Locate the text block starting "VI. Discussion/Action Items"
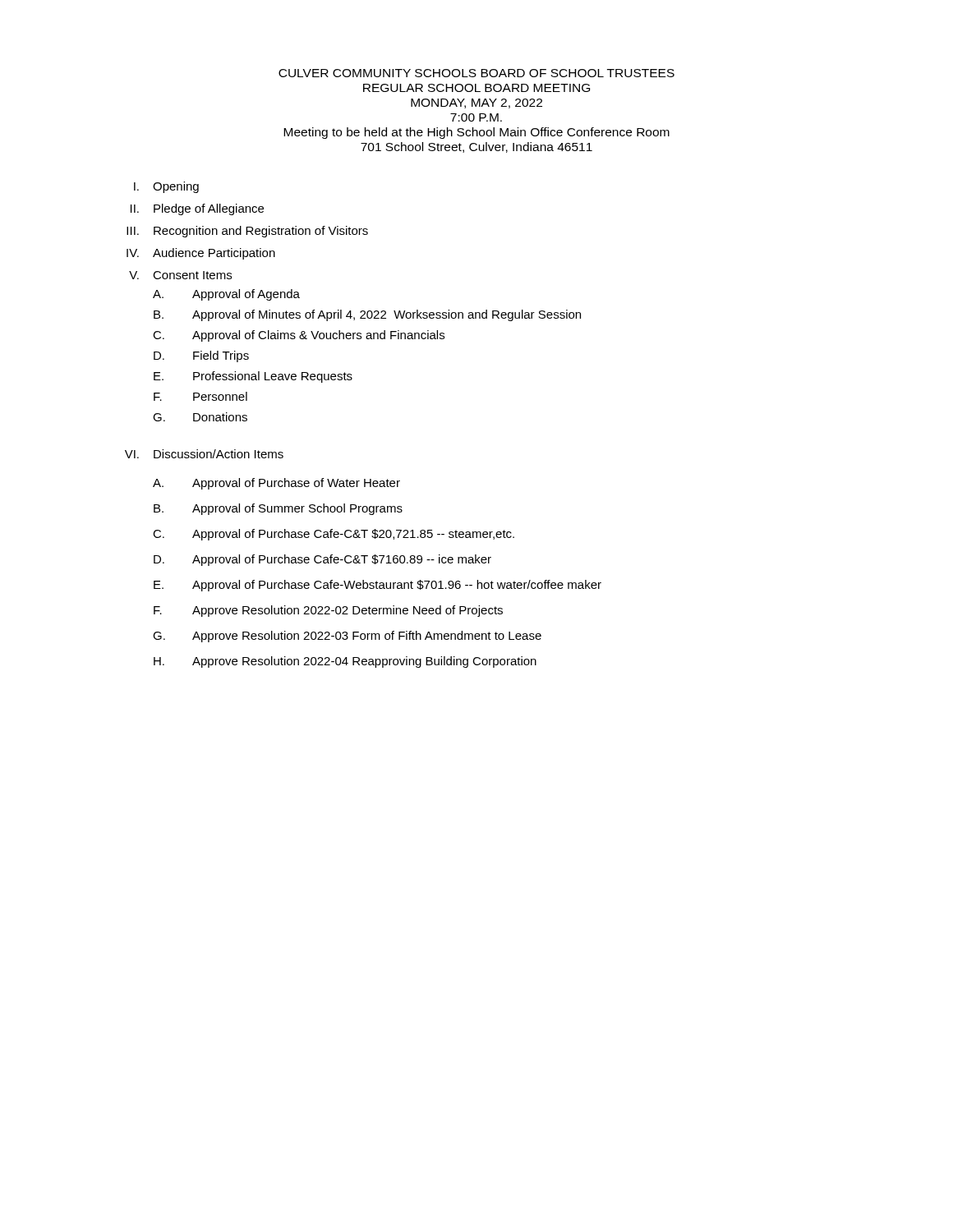The height and width of the screenshot is (1232, 953). pos(476,563)
